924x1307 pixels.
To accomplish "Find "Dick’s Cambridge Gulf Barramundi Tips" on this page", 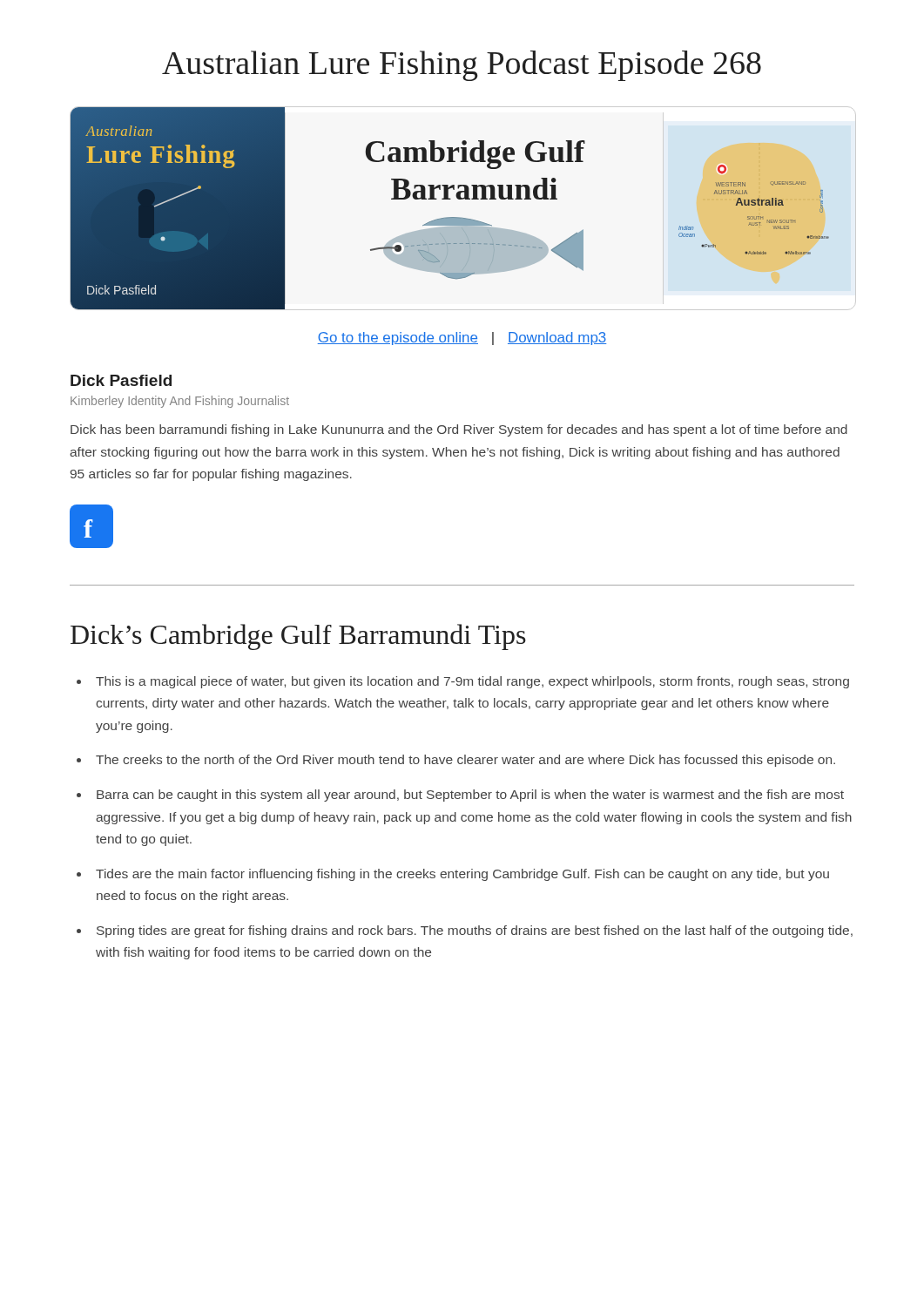I will point(298,634).
